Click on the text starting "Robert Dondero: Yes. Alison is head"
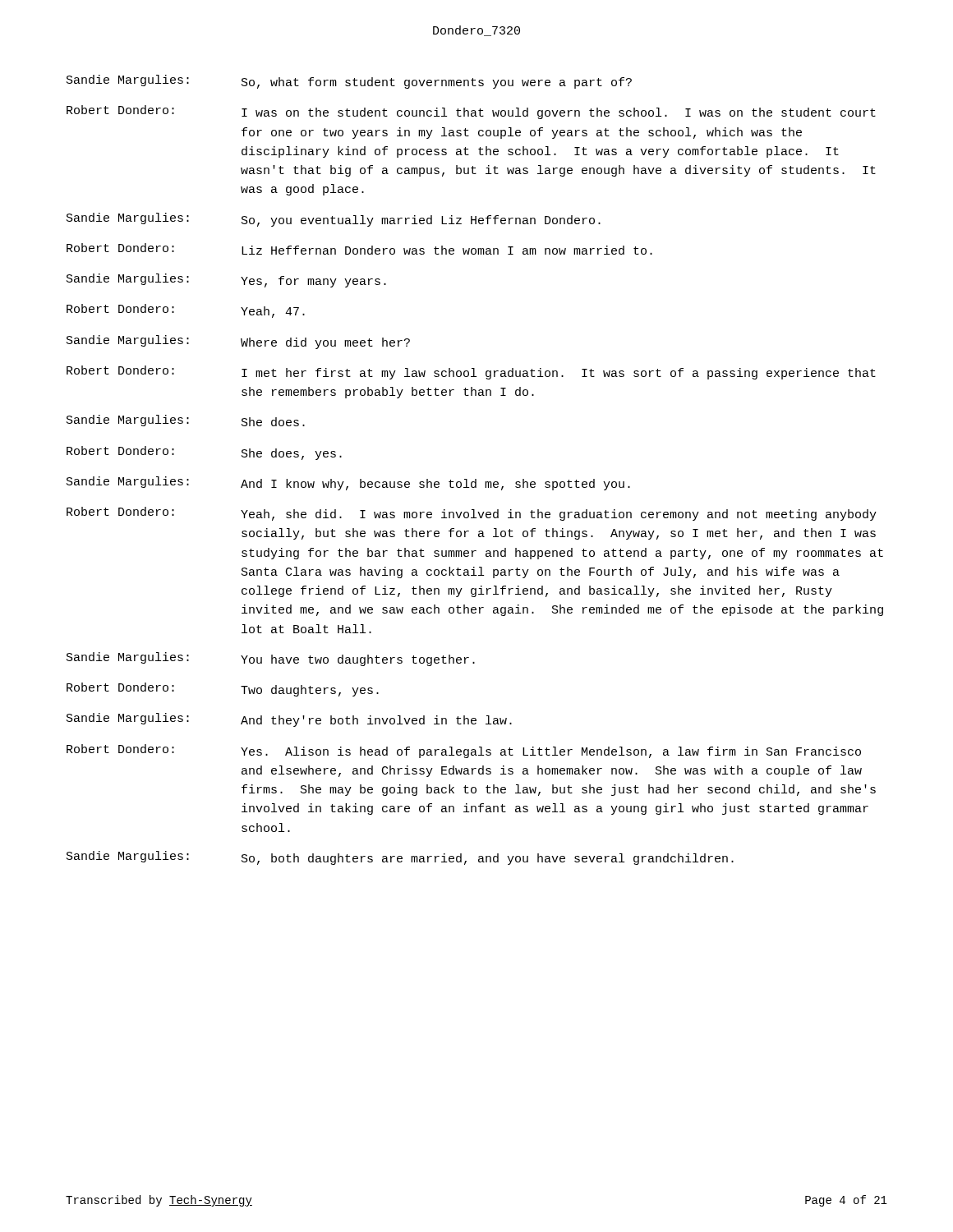 click(x=476, y=791)
